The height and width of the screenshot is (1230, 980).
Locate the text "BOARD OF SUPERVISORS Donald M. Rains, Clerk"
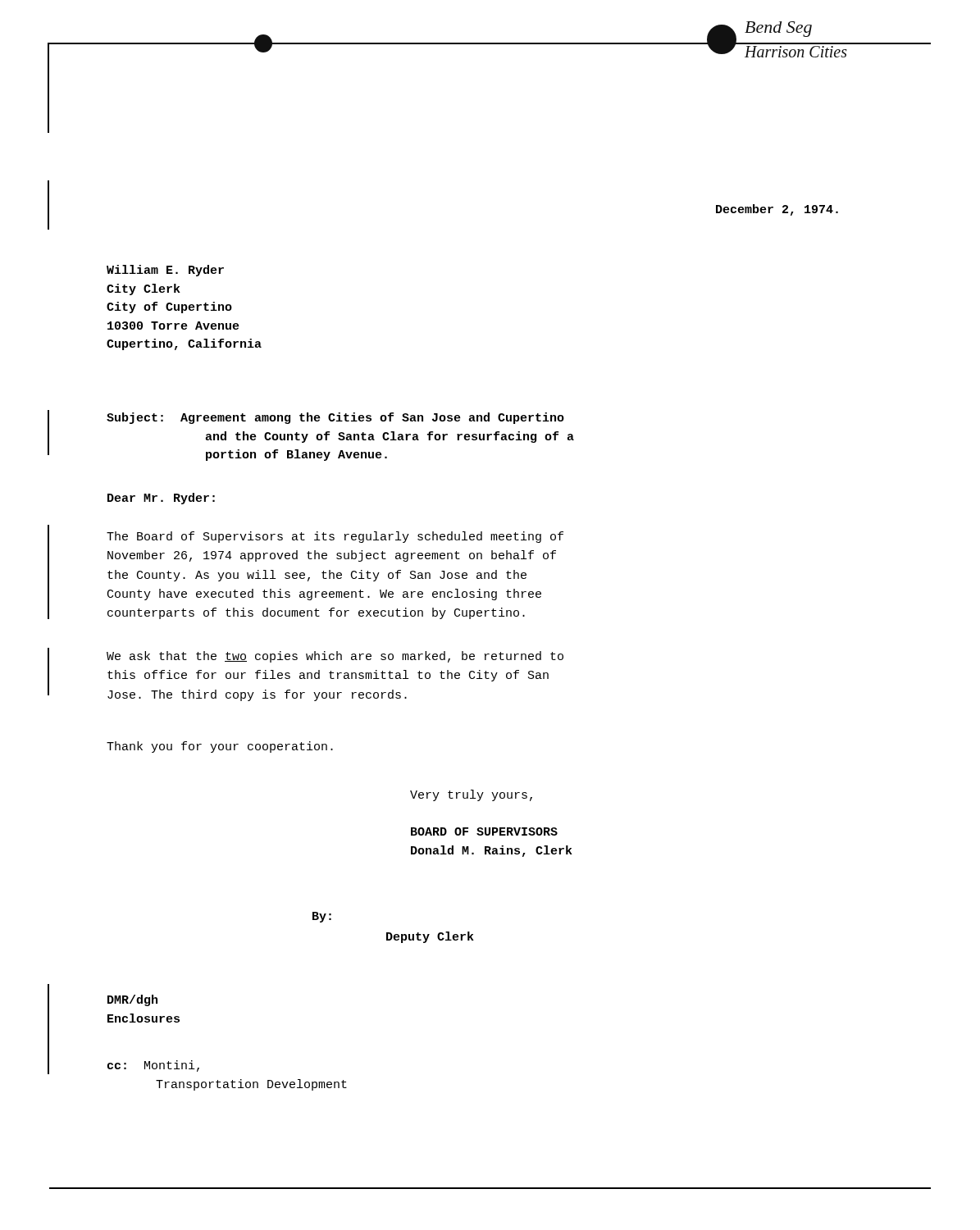click(x=491, y=842)
